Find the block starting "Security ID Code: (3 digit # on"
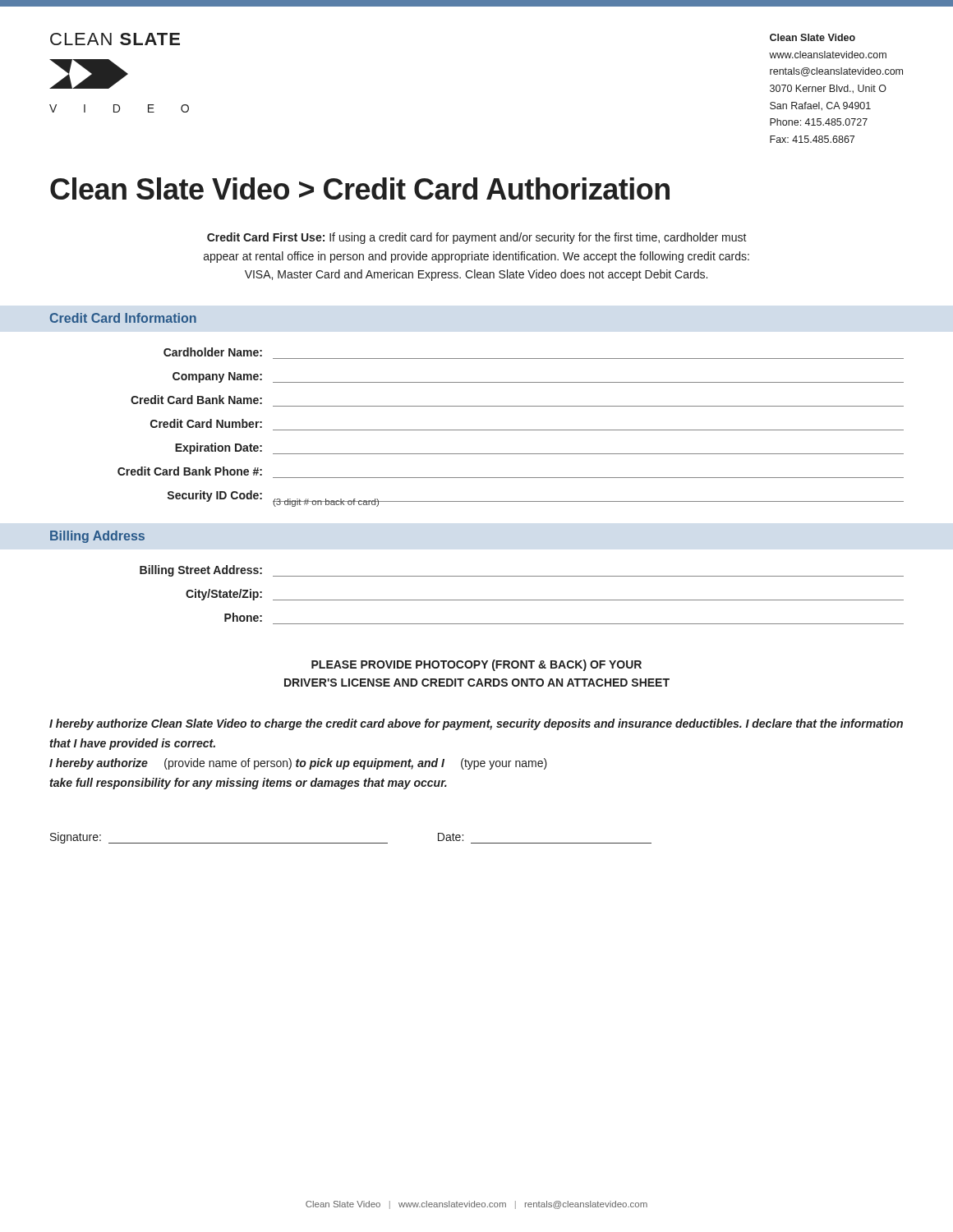The image size is (953, 1232). [x=476, y=496]
